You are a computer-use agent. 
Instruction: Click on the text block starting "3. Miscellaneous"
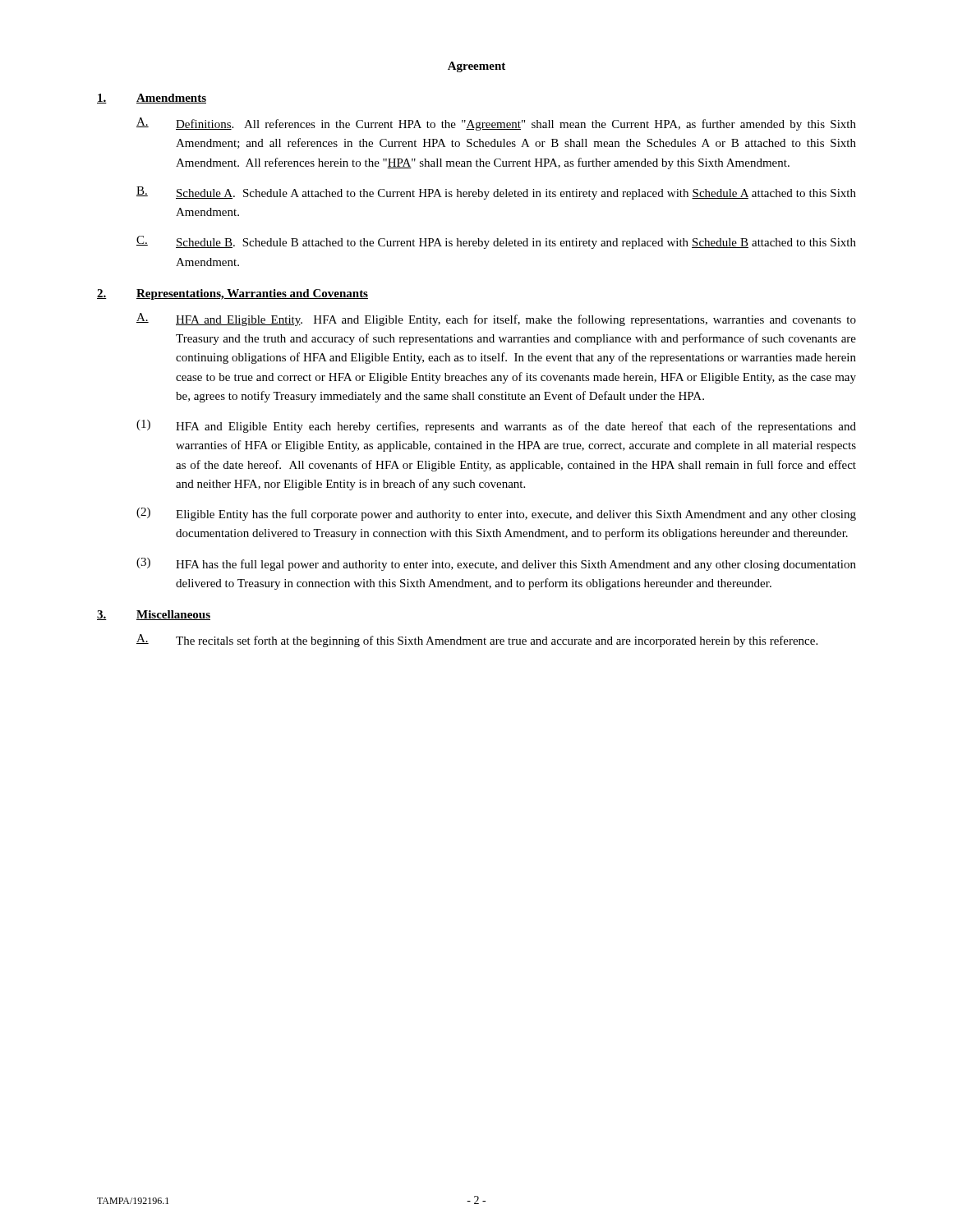pos(154,615)
